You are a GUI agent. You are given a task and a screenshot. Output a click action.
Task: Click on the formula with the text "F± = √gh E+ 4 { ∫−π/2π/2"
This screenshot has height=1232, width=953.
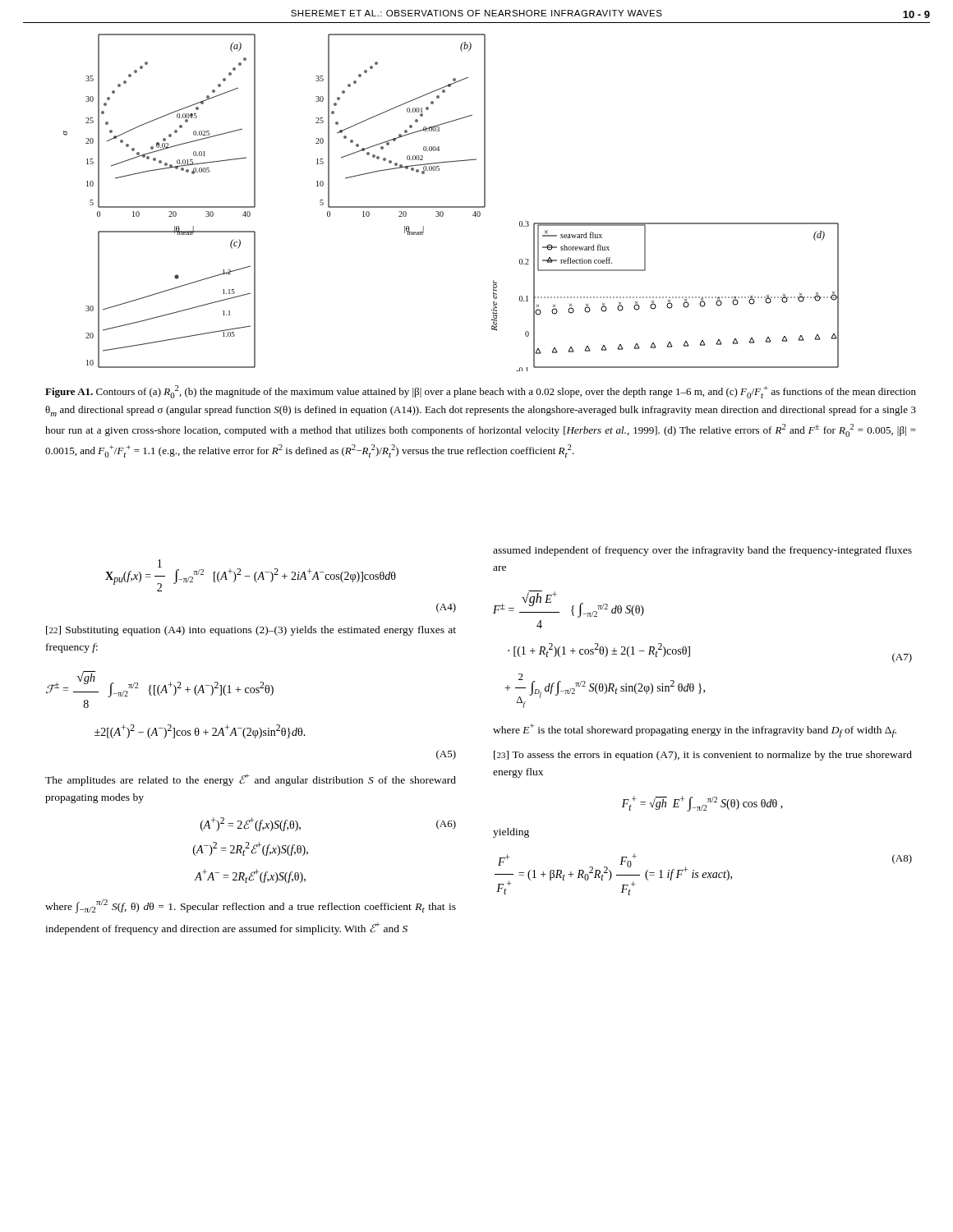click(702, 648)
